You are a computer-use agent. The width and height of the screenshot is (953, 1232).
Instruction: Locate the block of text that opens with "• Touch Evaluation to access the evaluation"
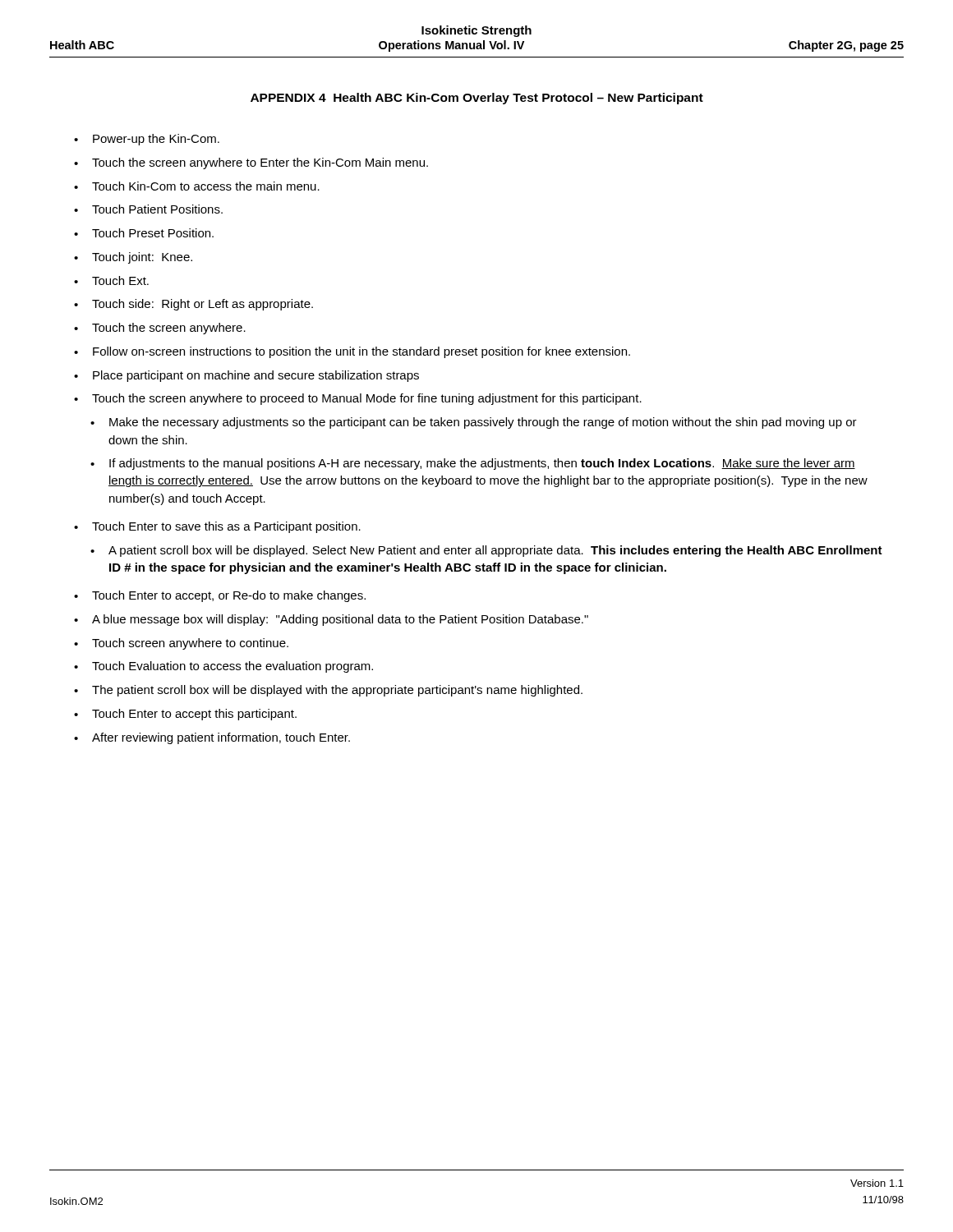pos(223,667)
